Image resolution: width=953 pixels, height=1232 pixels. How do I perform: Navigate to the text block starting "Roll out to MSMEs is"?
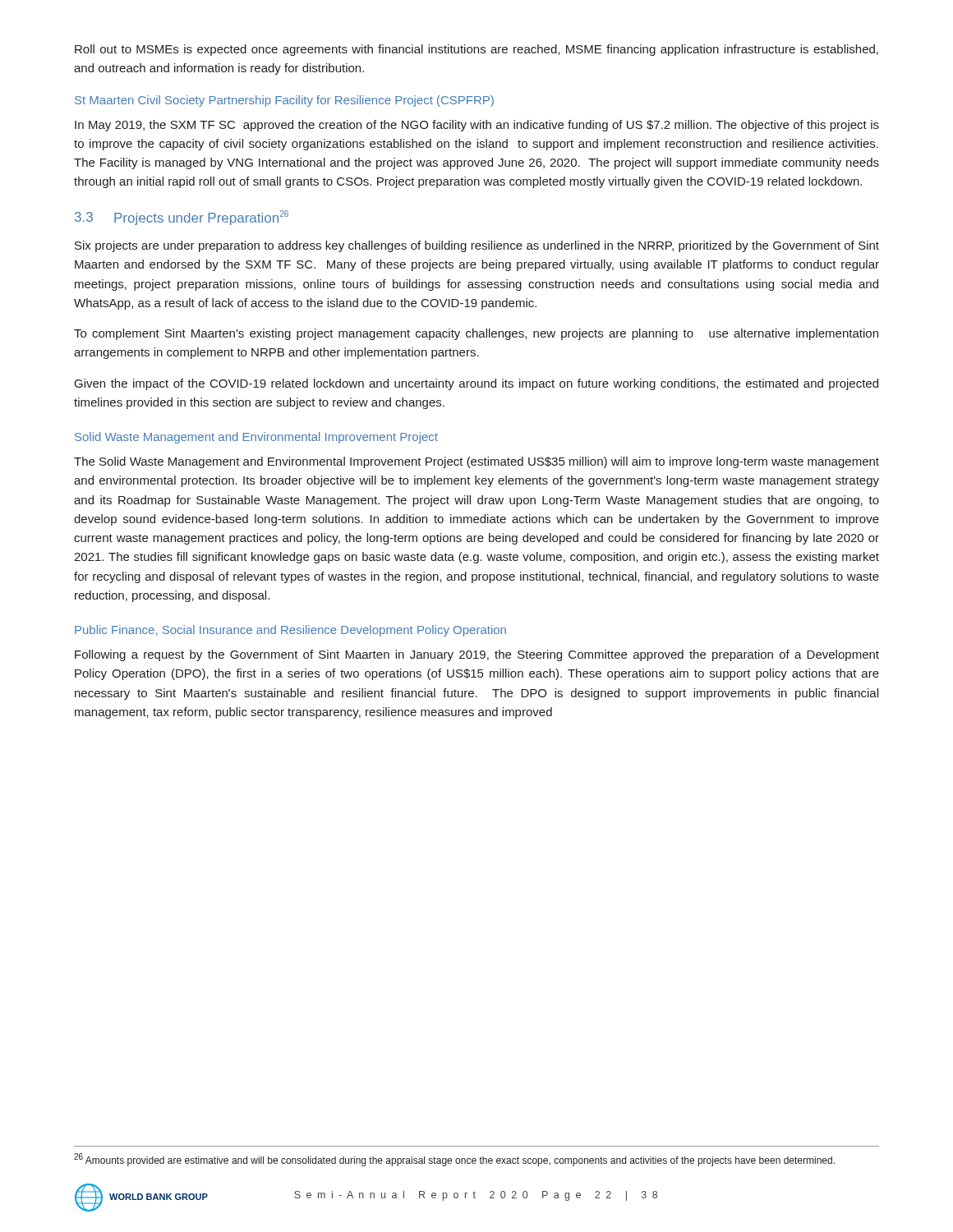pyautogui.click(x=476, y=58)
